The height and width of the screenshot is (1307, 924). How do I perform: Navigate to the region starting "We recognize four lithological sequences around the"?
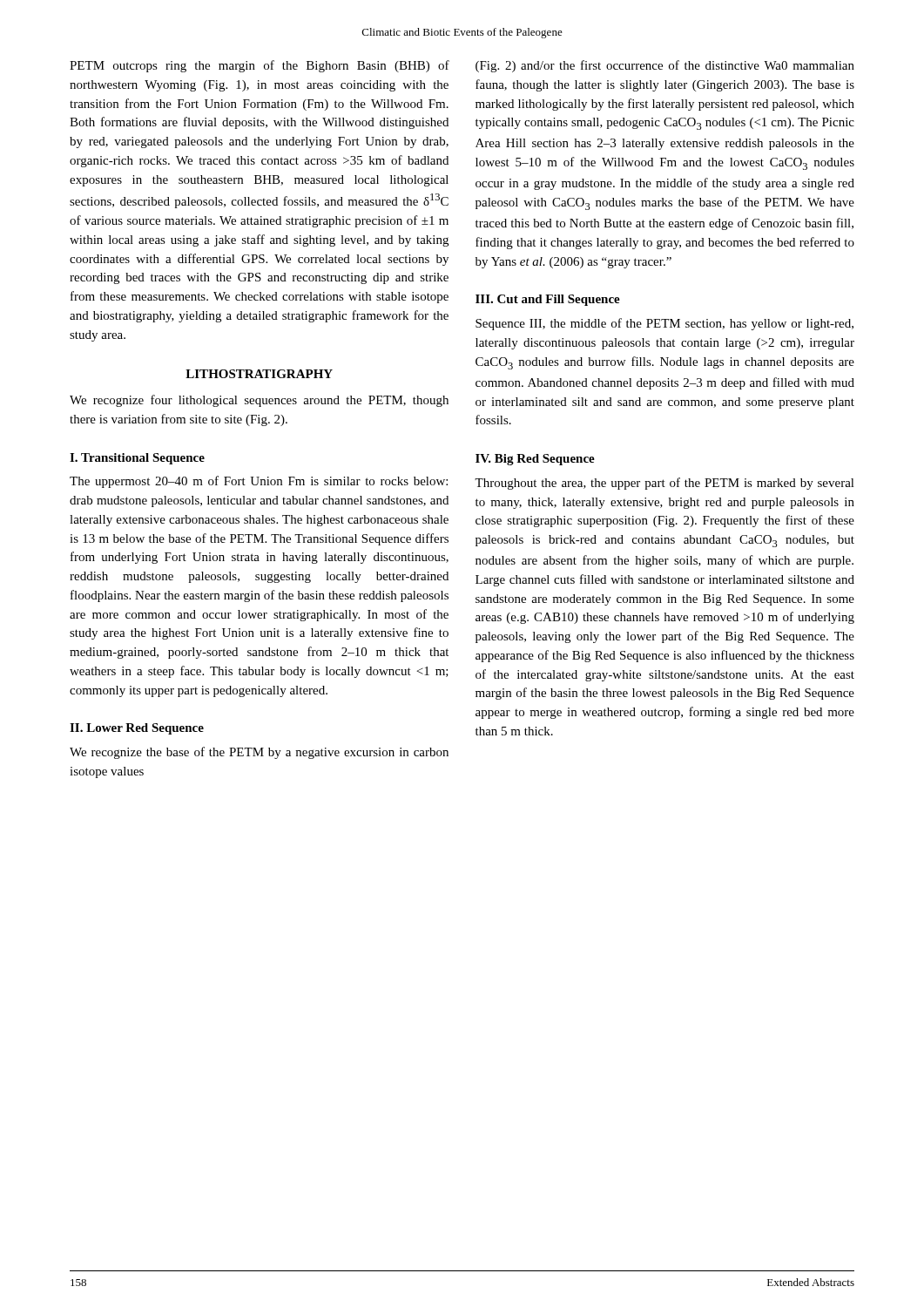[x=259, y=410]
